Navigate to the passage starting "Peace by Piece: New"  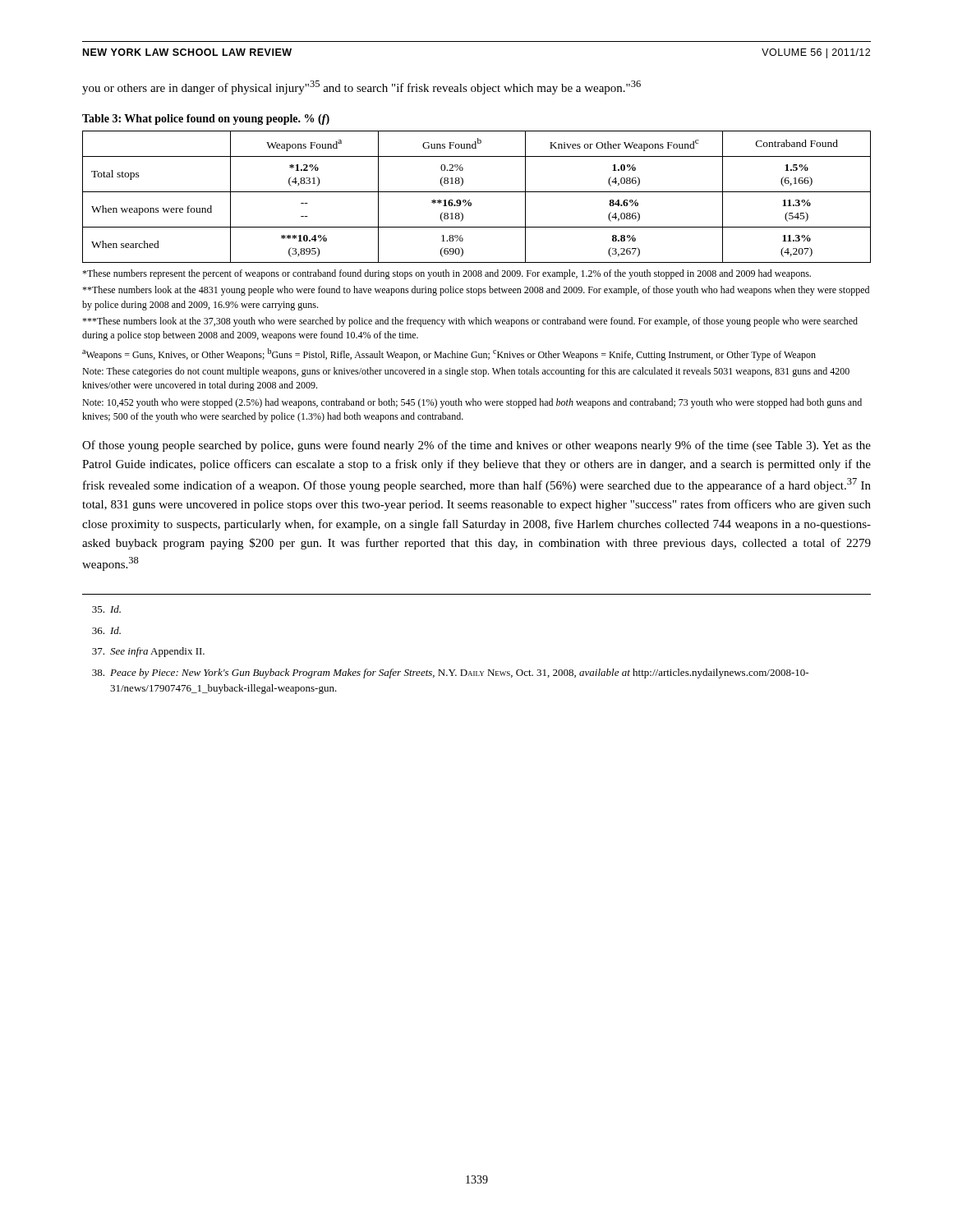(476, 680)
